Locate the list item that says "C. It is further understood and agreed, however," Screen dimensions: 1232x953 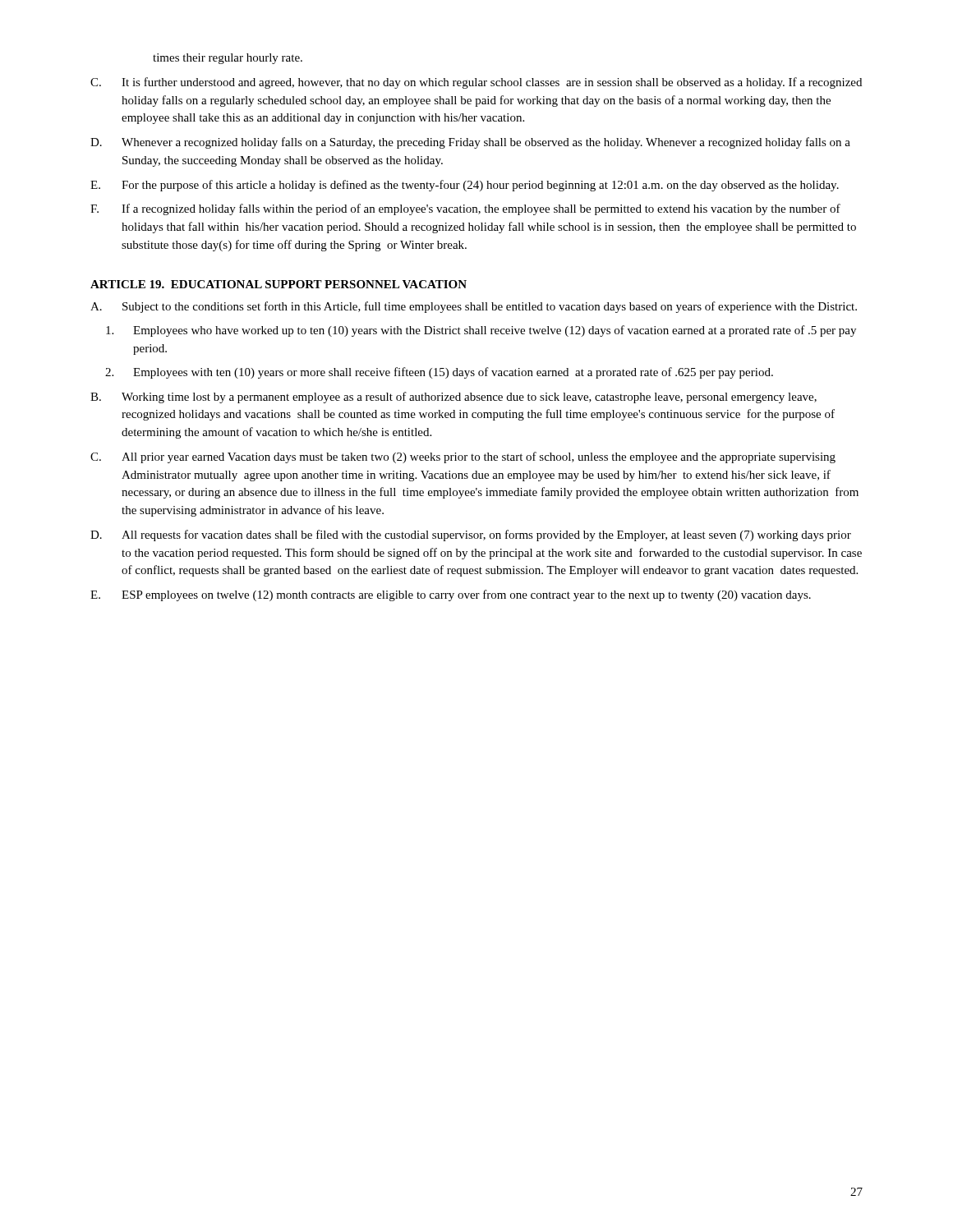[476, 100]
